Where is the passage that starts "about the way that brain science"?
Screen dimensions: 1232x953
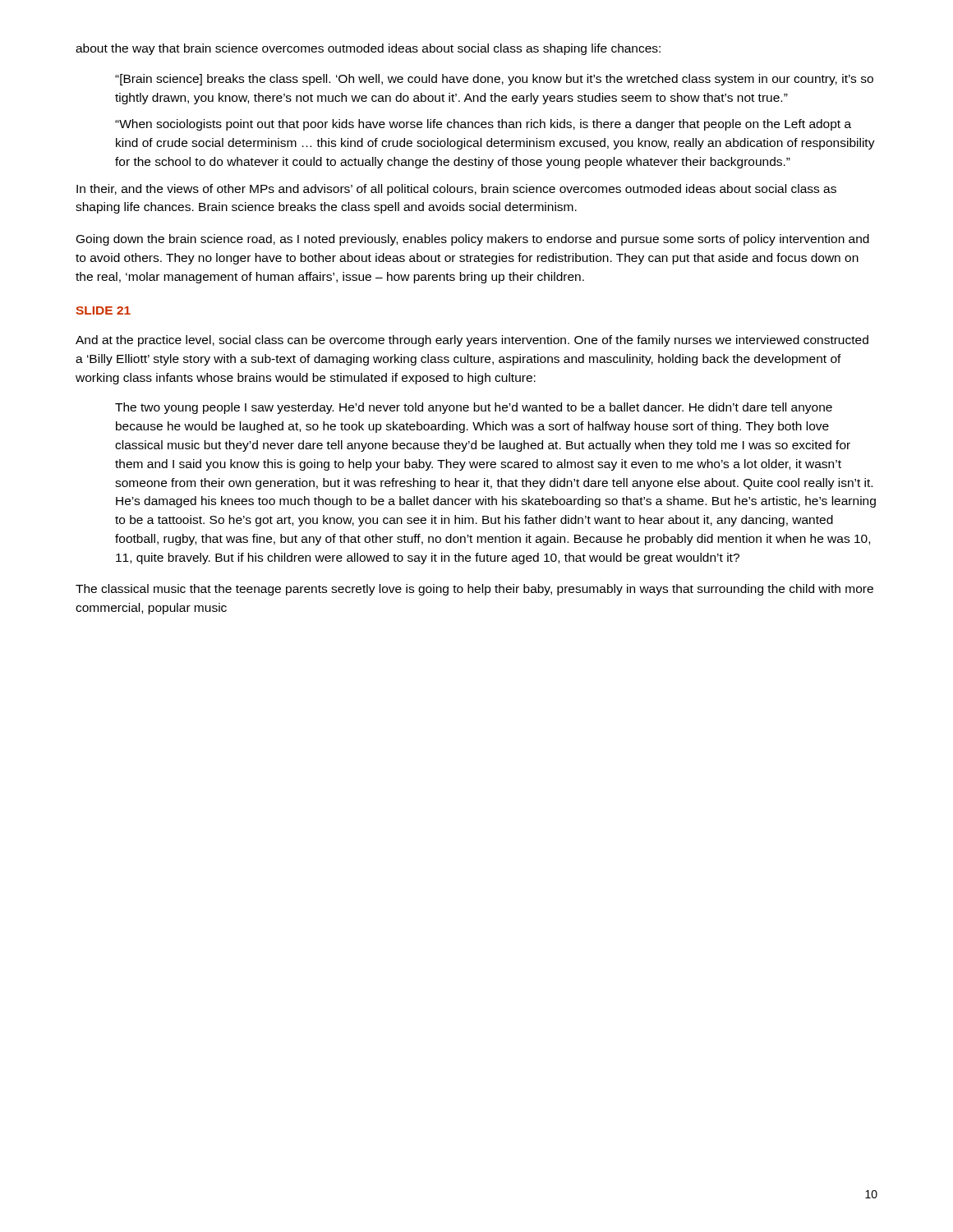(369, 48)
